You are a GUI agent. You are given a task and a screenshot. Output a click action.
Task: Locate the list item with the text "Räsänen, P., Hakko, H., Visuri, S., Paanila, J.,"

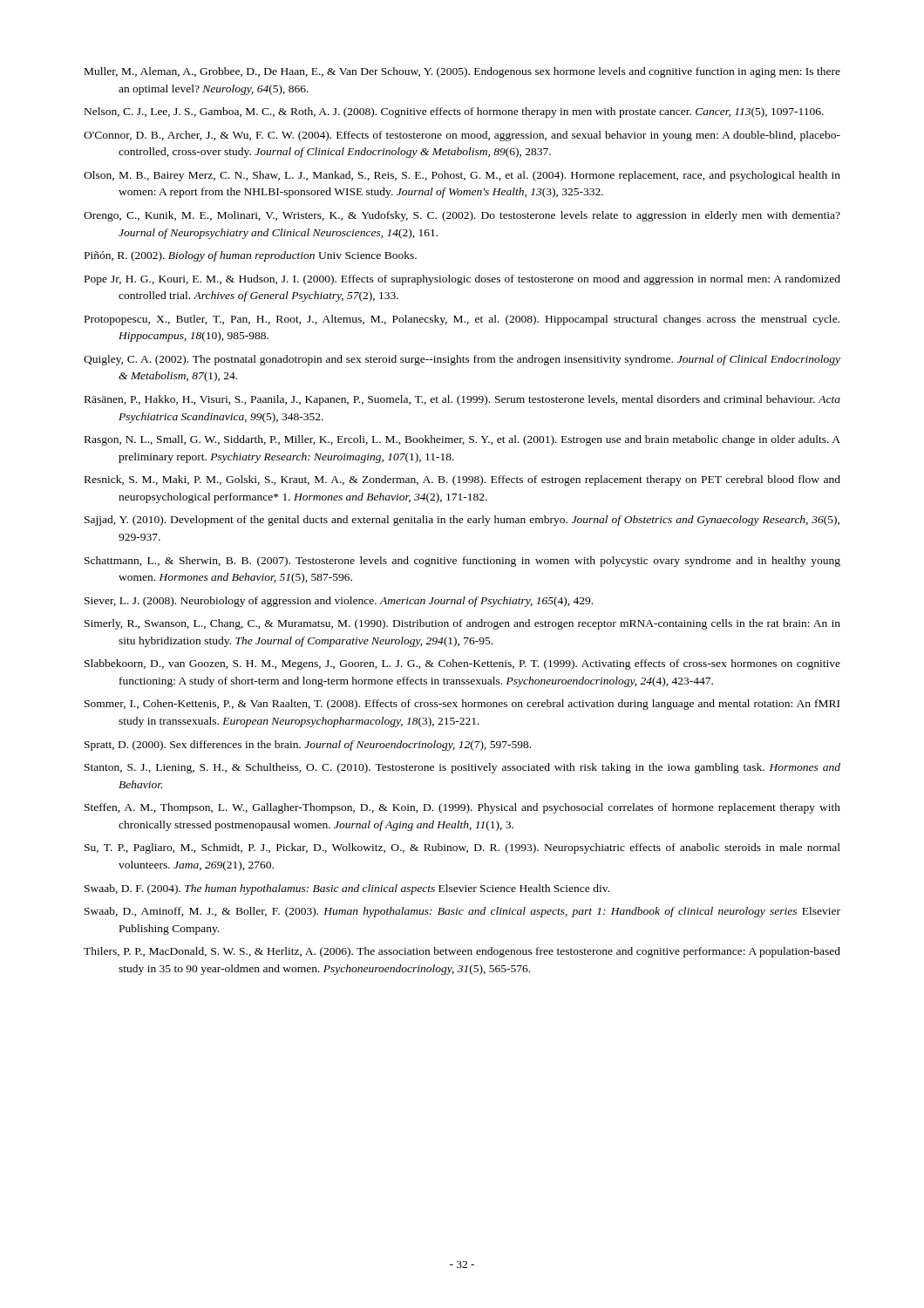point(462,407)
